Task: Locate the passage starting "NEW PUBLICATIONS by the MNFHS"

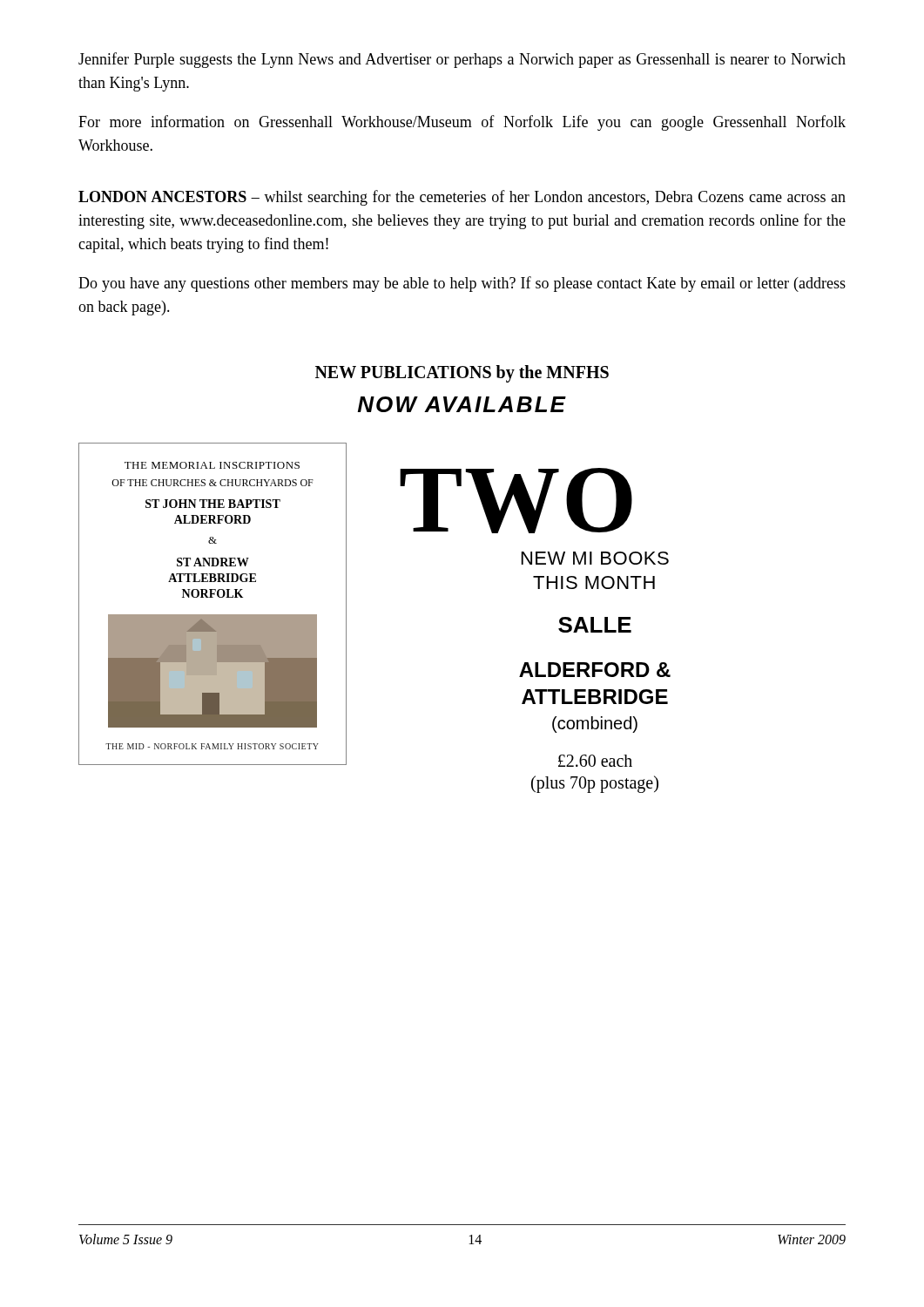Action: pyautogui.click(x=462, y=372)
